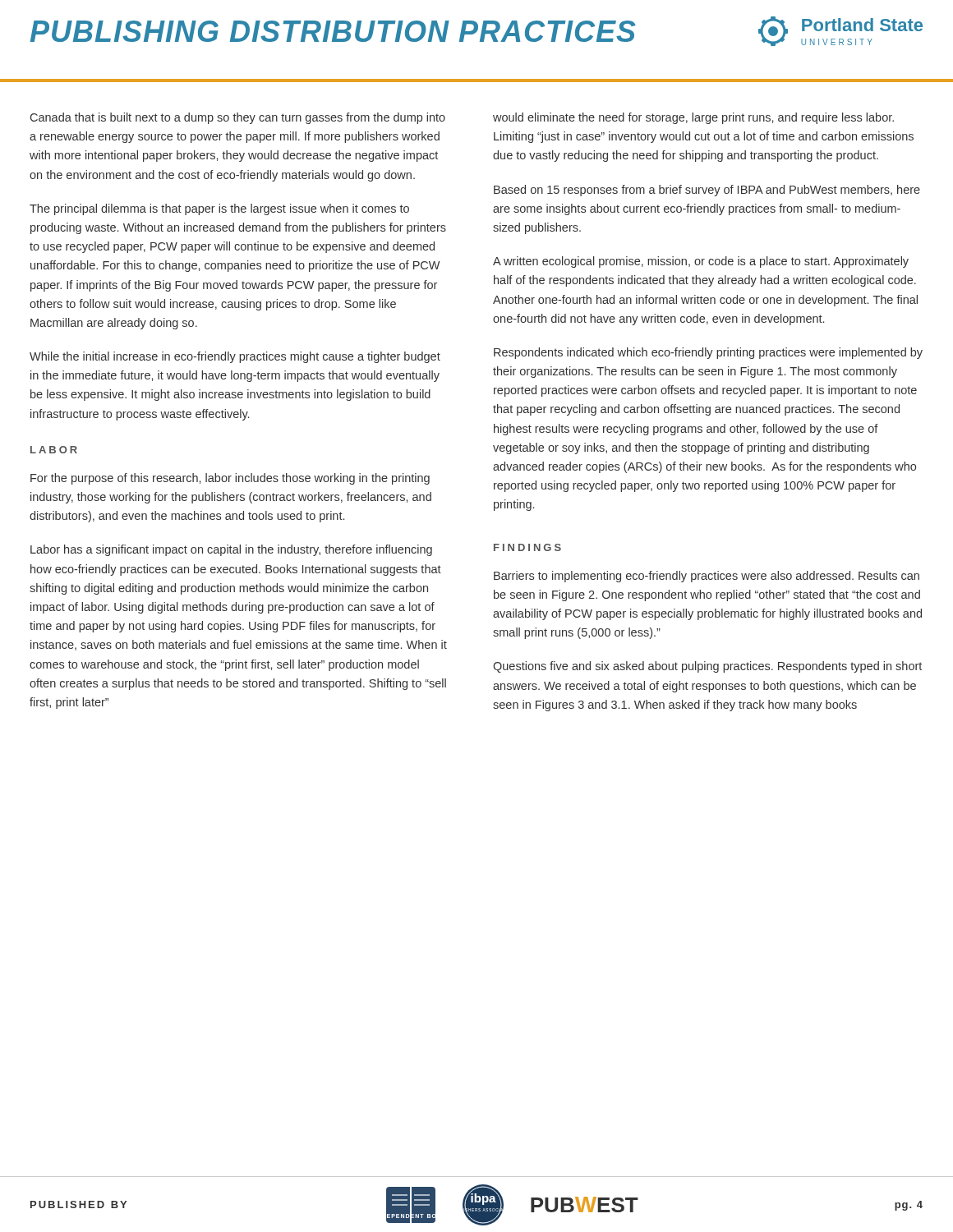This screenshot has height=1232, width=953.
Task: Select the text block containing "The principal dilemma is that"
Action: pos(238,265)
